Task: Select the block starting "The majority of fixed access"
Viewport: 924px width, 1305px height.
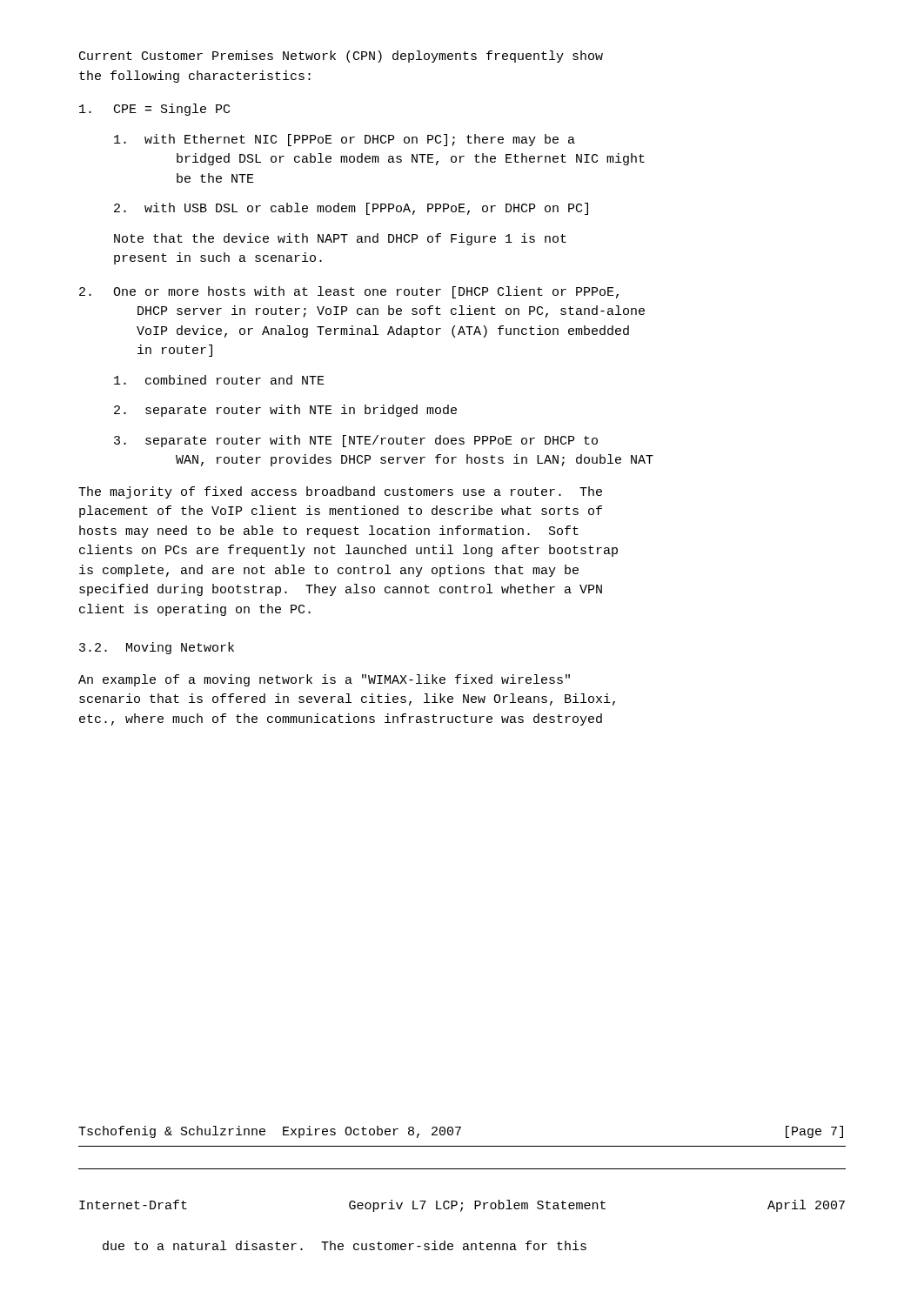Action: (x=348, y=551)
